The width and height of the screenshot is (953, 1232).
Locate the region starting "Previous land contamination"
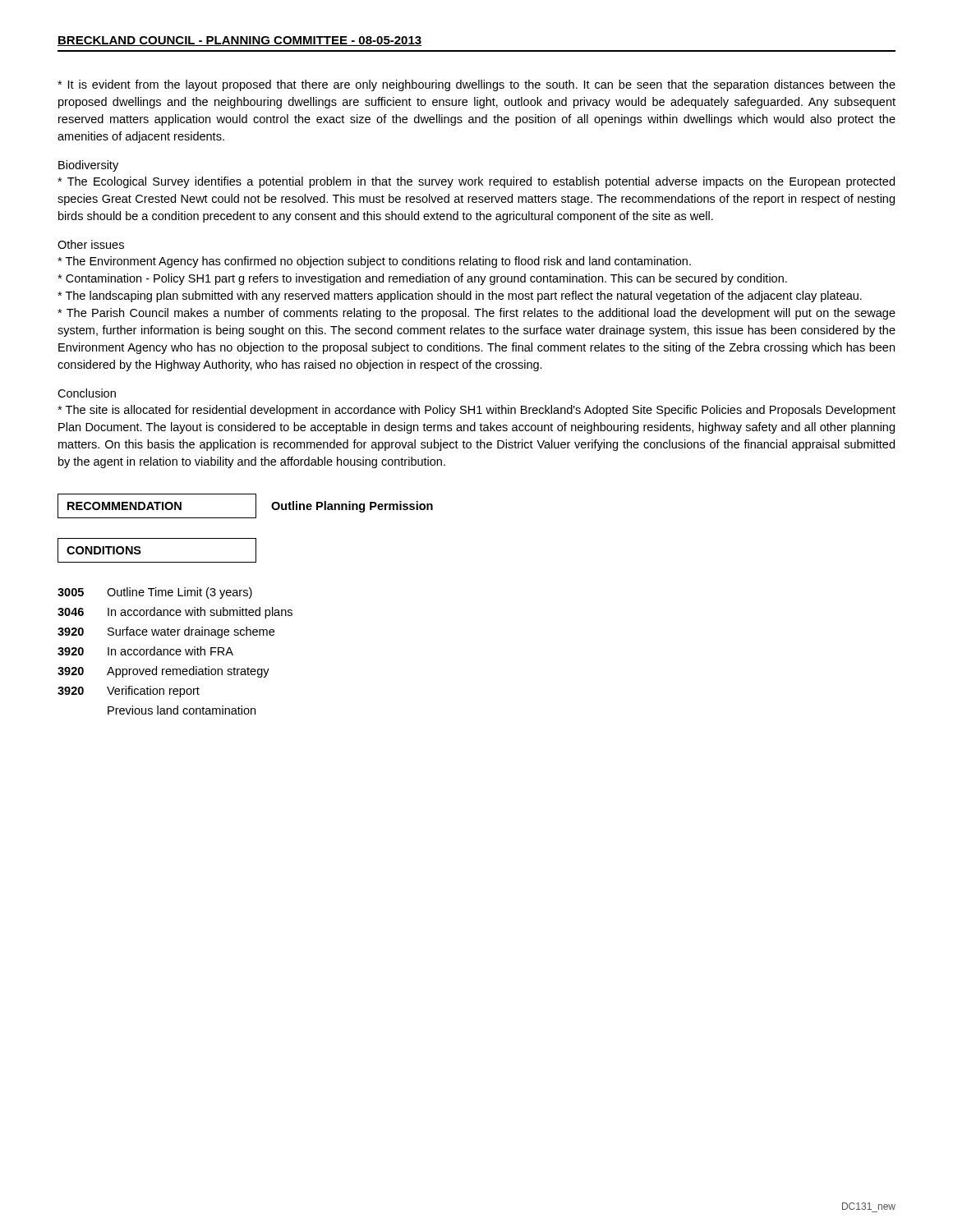point(157,711)
